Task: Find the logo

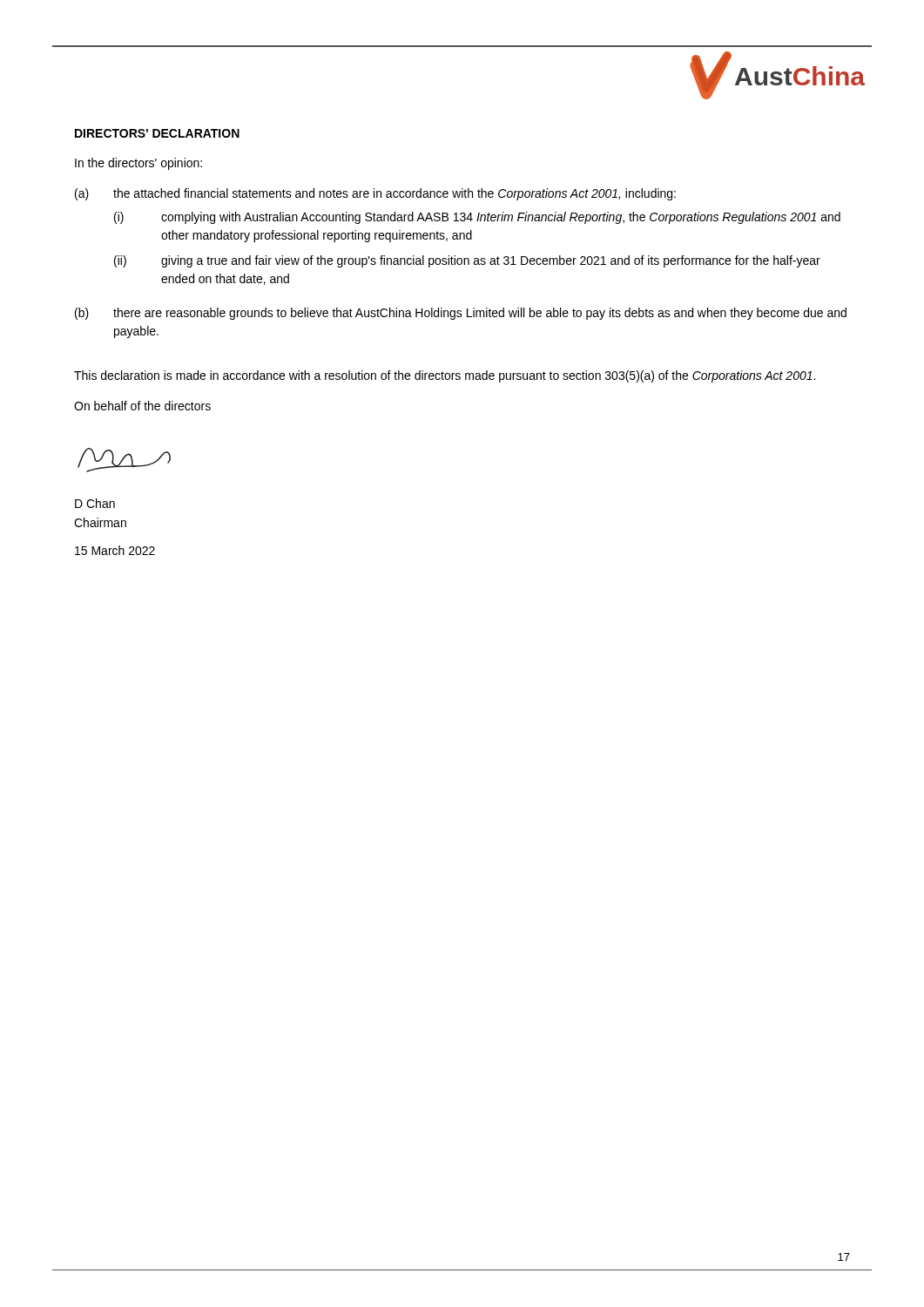Action: point(776,77)
